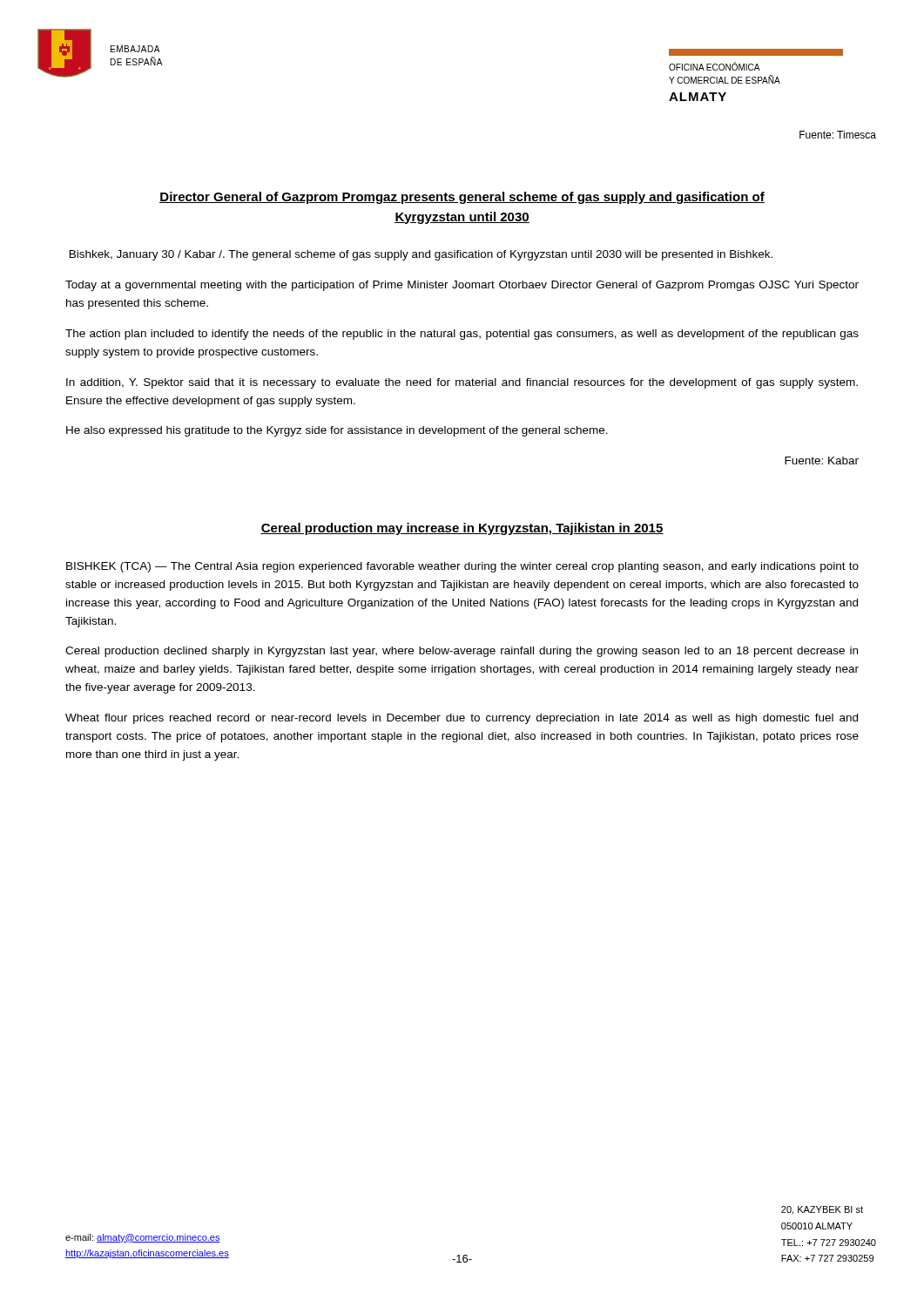Locate the block starting "Fuente: Kabar"
This screenshot has width=924, height=1307.
822,460
